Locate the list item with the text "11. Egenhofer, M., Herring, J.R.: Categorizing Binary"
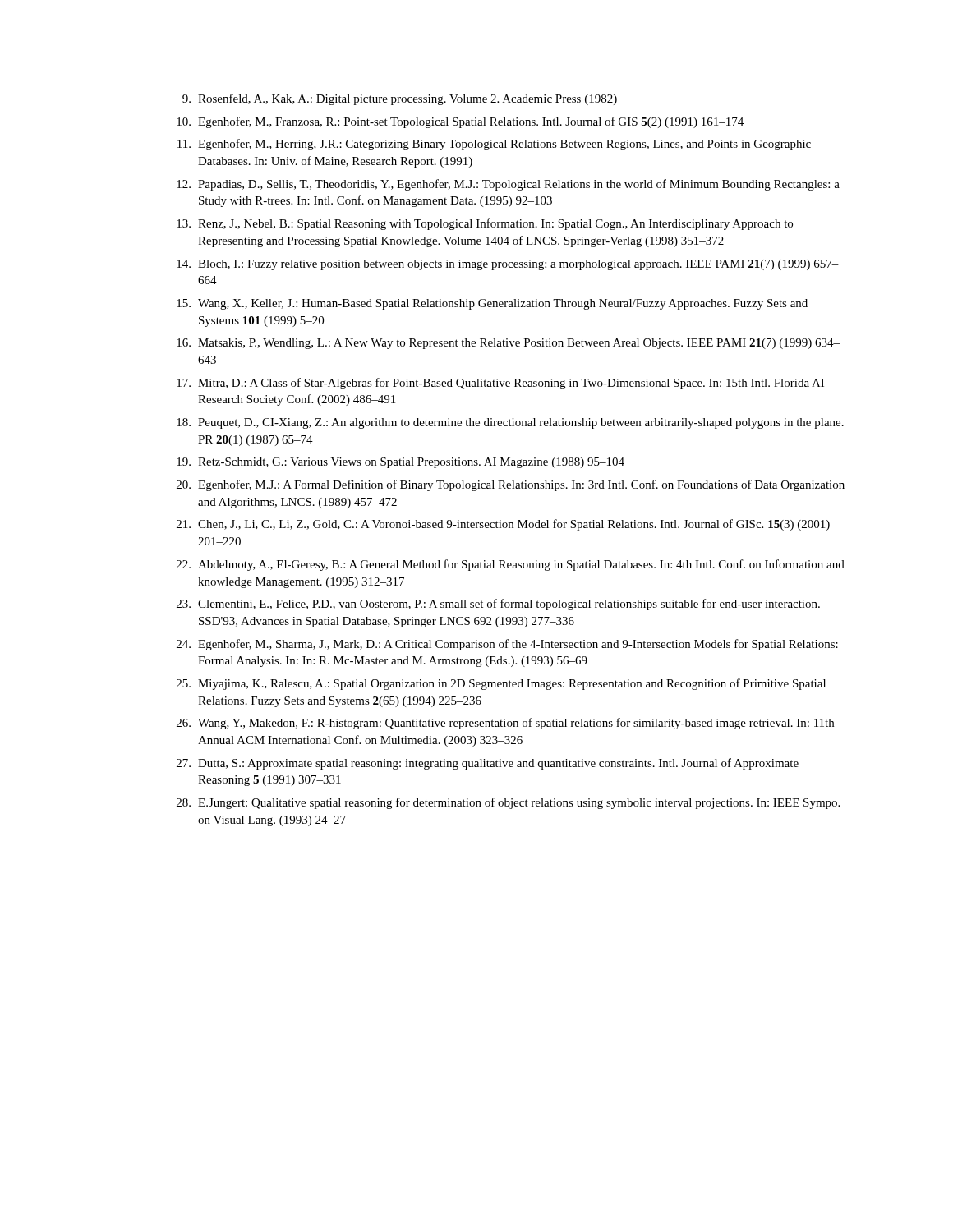This screenshot has height=1232, width=953. 503,153
